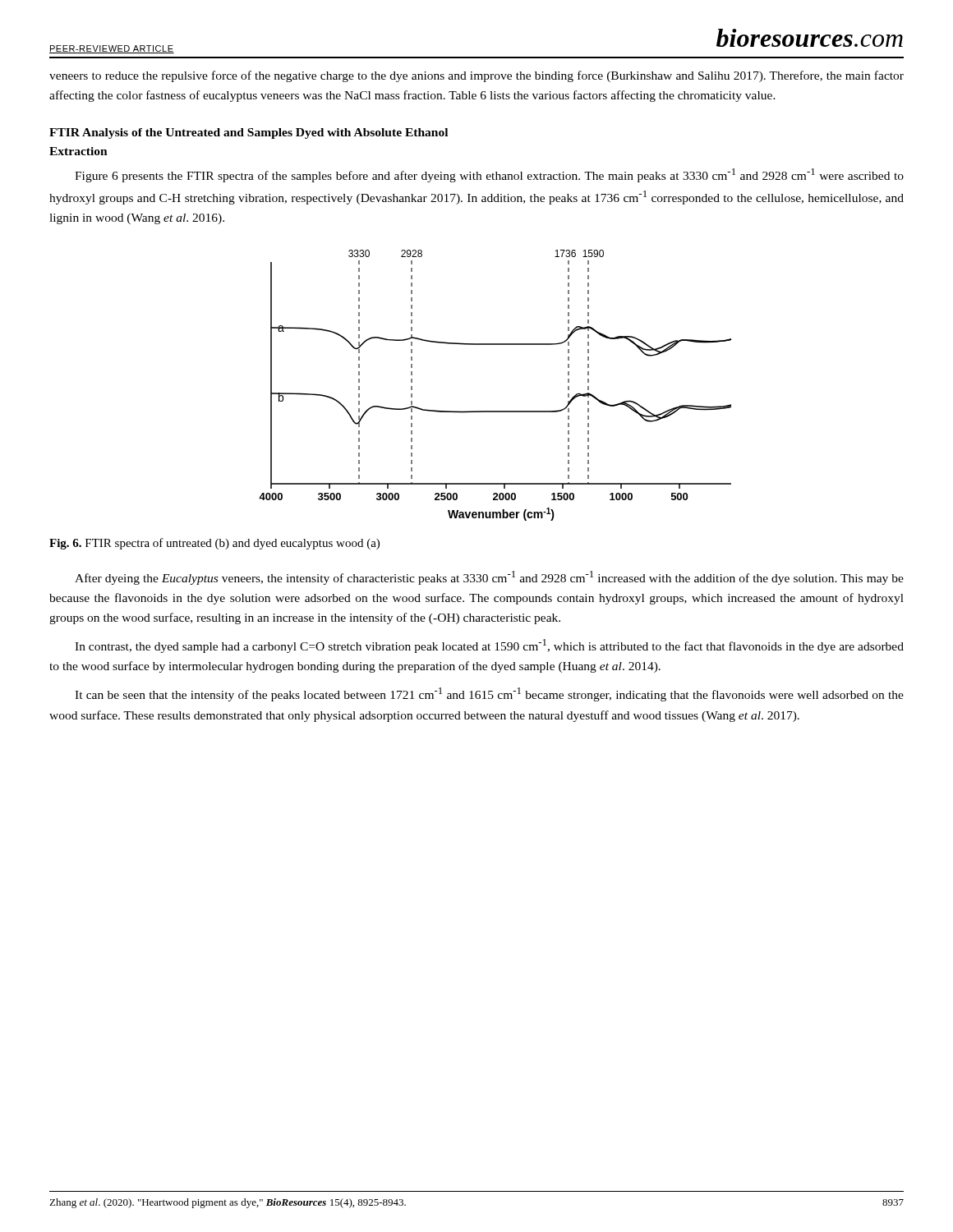The image size is (953, 1232).
Task: Click the passage that begins "veneers to reduce the repulsive force of the"
Action: (x=476, y=85)
